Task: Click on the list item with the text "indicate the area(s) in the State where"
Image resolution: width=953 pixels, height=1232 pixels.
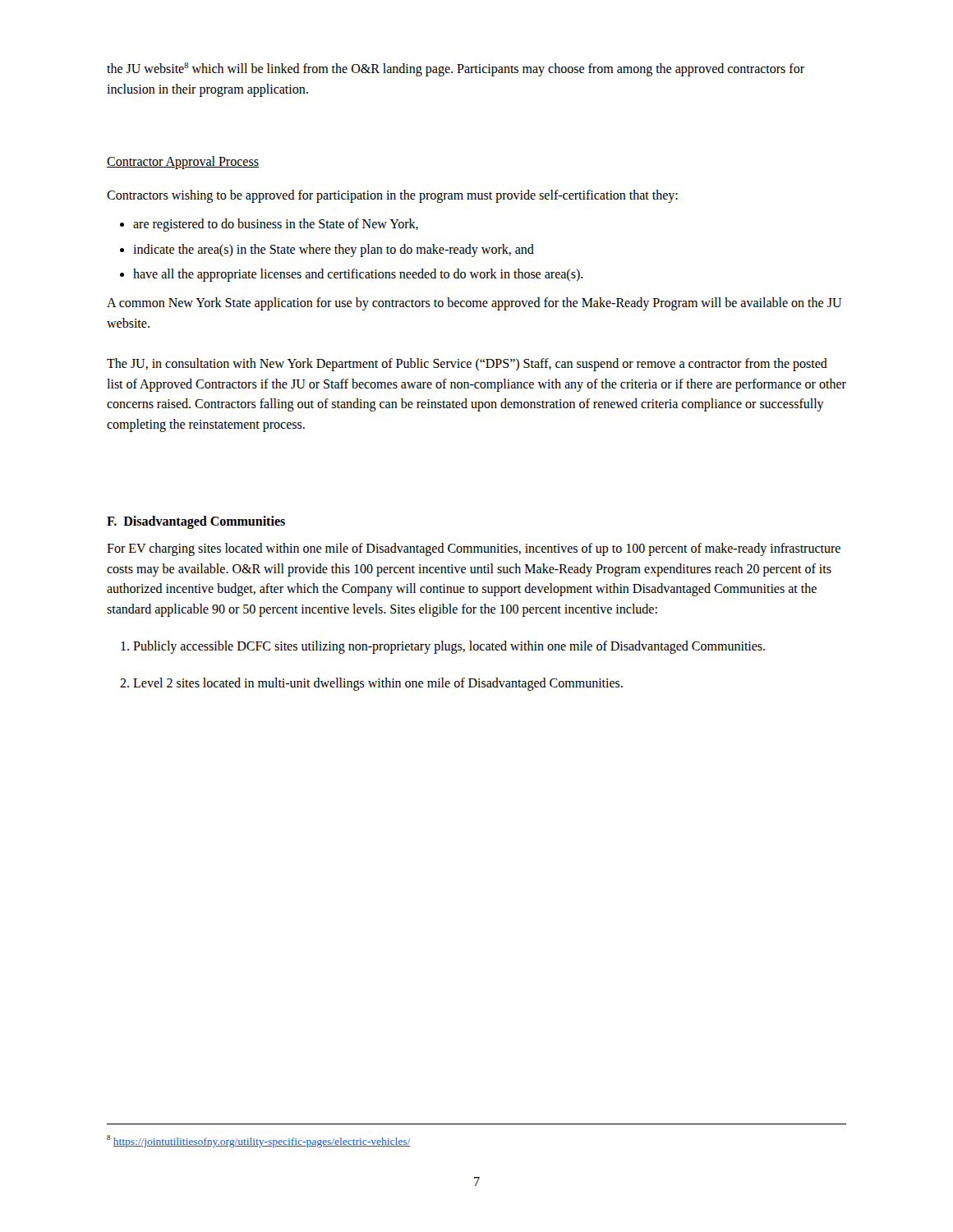Action: tap(334, 249)
